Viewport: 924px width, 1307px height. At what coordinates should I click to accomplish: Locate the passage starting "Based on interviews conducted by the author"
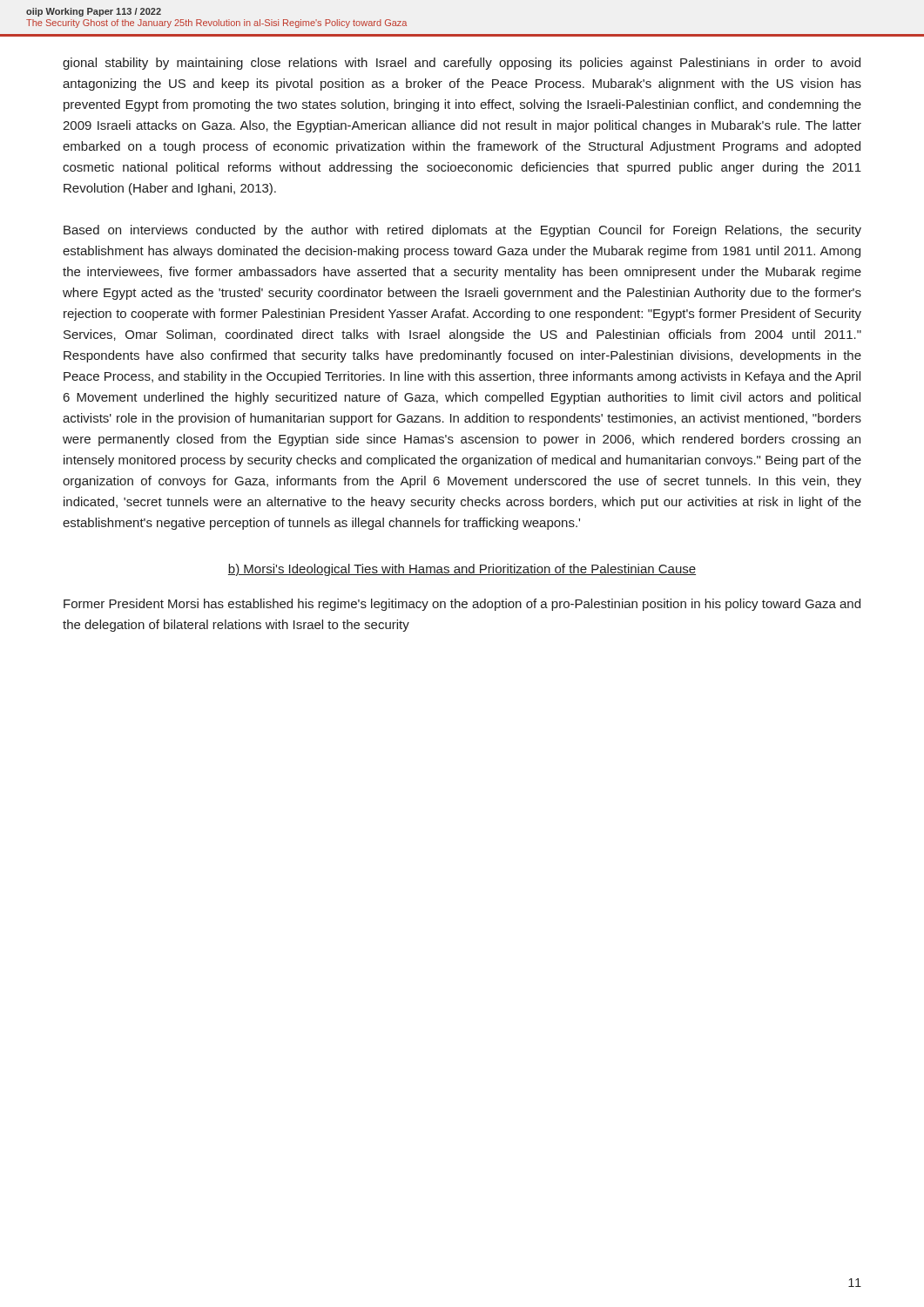[x=462, y=376]
